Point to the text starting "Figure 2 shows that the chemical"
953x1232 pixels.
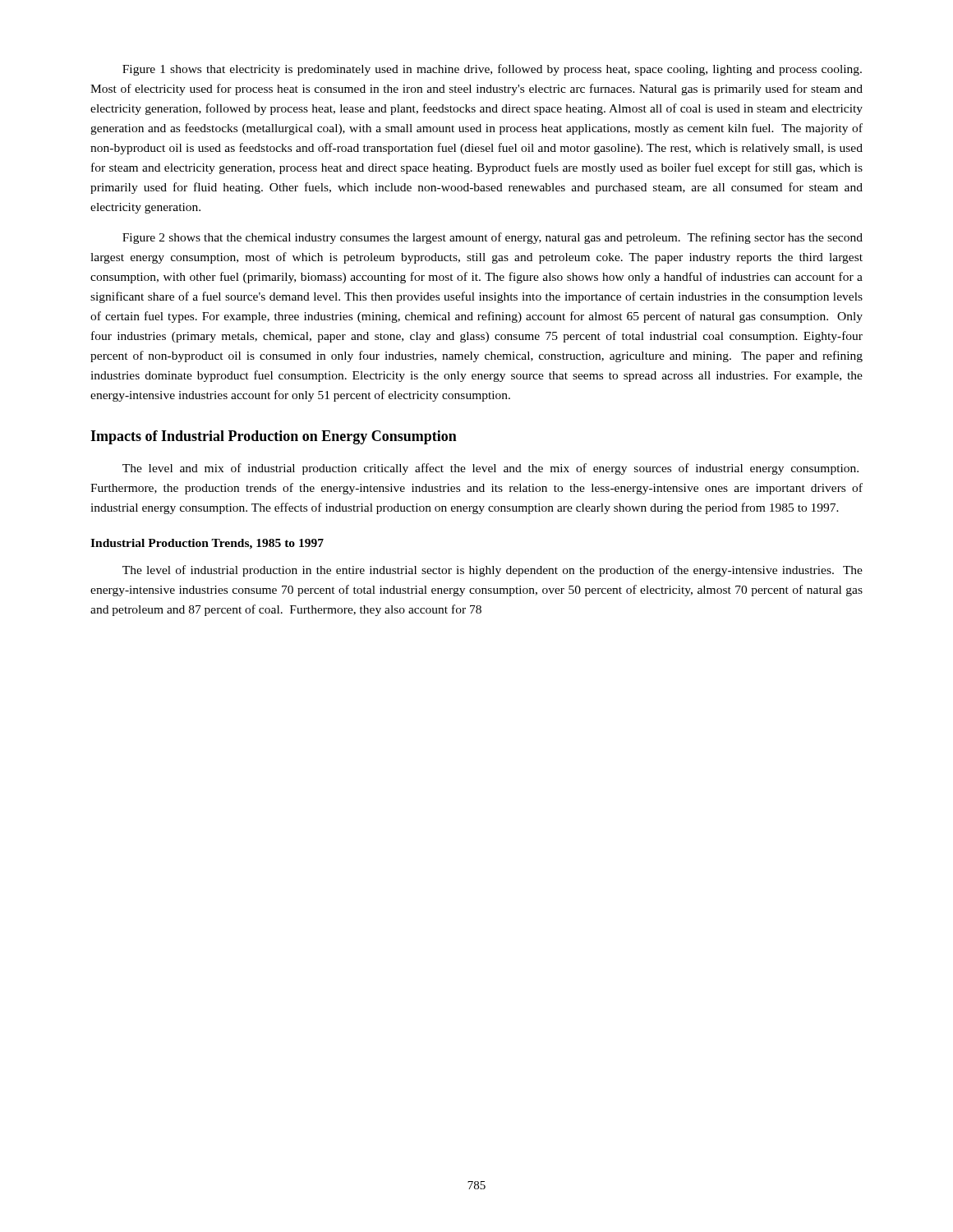(x=476, y=316)
